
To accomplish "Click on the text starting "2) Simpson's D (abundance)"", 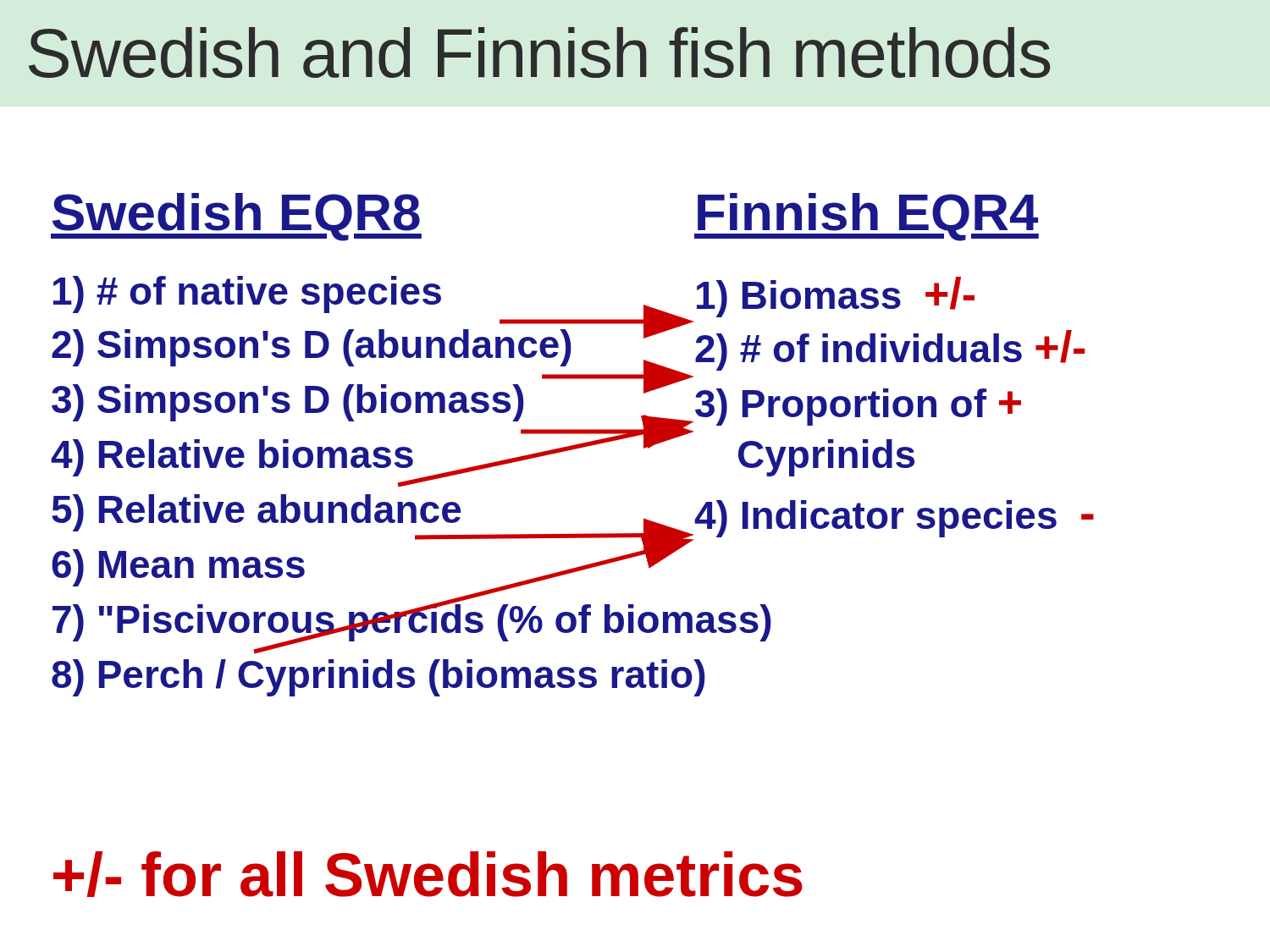I will [312, 344].
